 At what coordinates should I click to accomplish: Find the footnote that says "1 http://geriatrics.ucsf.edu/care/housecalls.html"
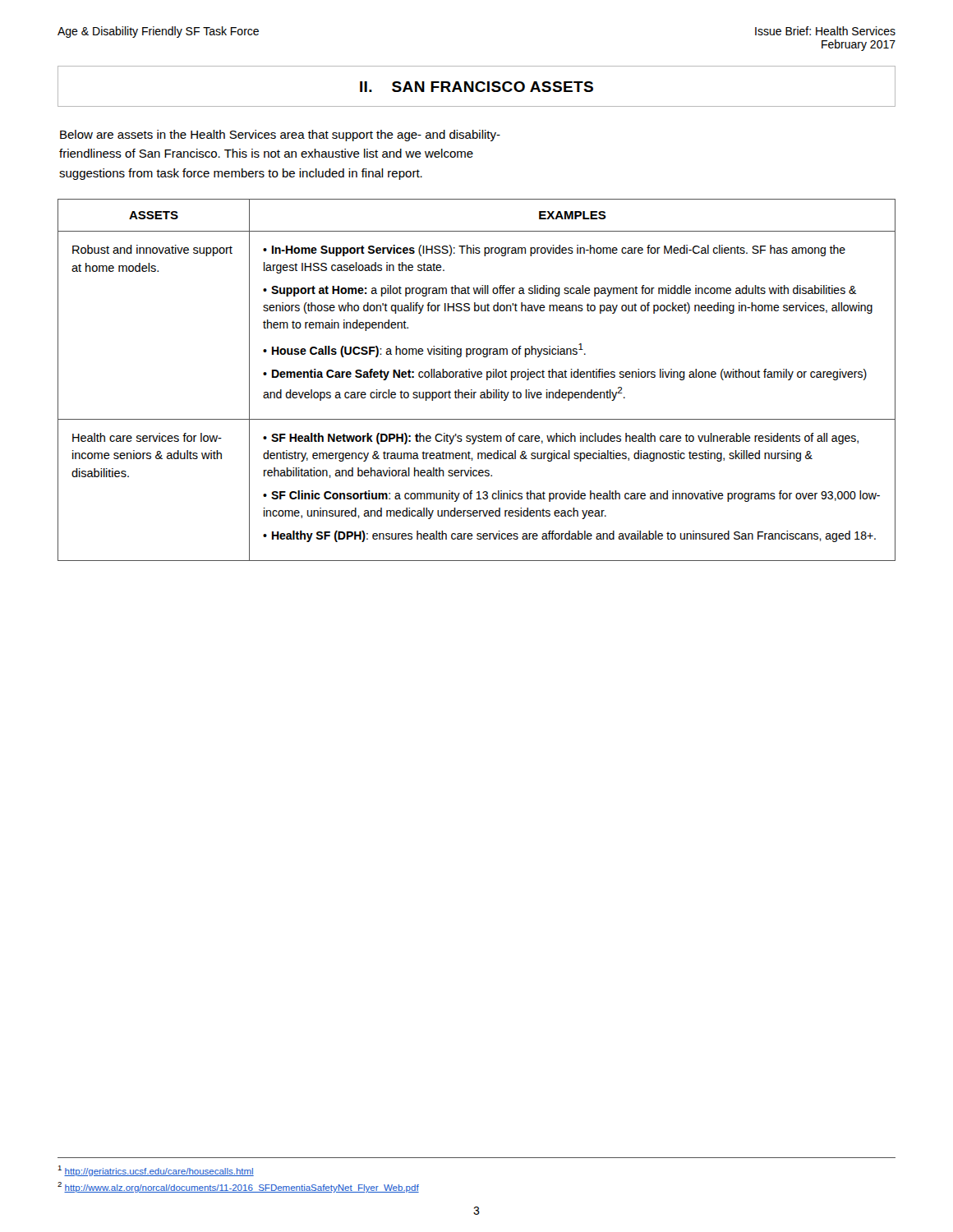point(156,1169)
